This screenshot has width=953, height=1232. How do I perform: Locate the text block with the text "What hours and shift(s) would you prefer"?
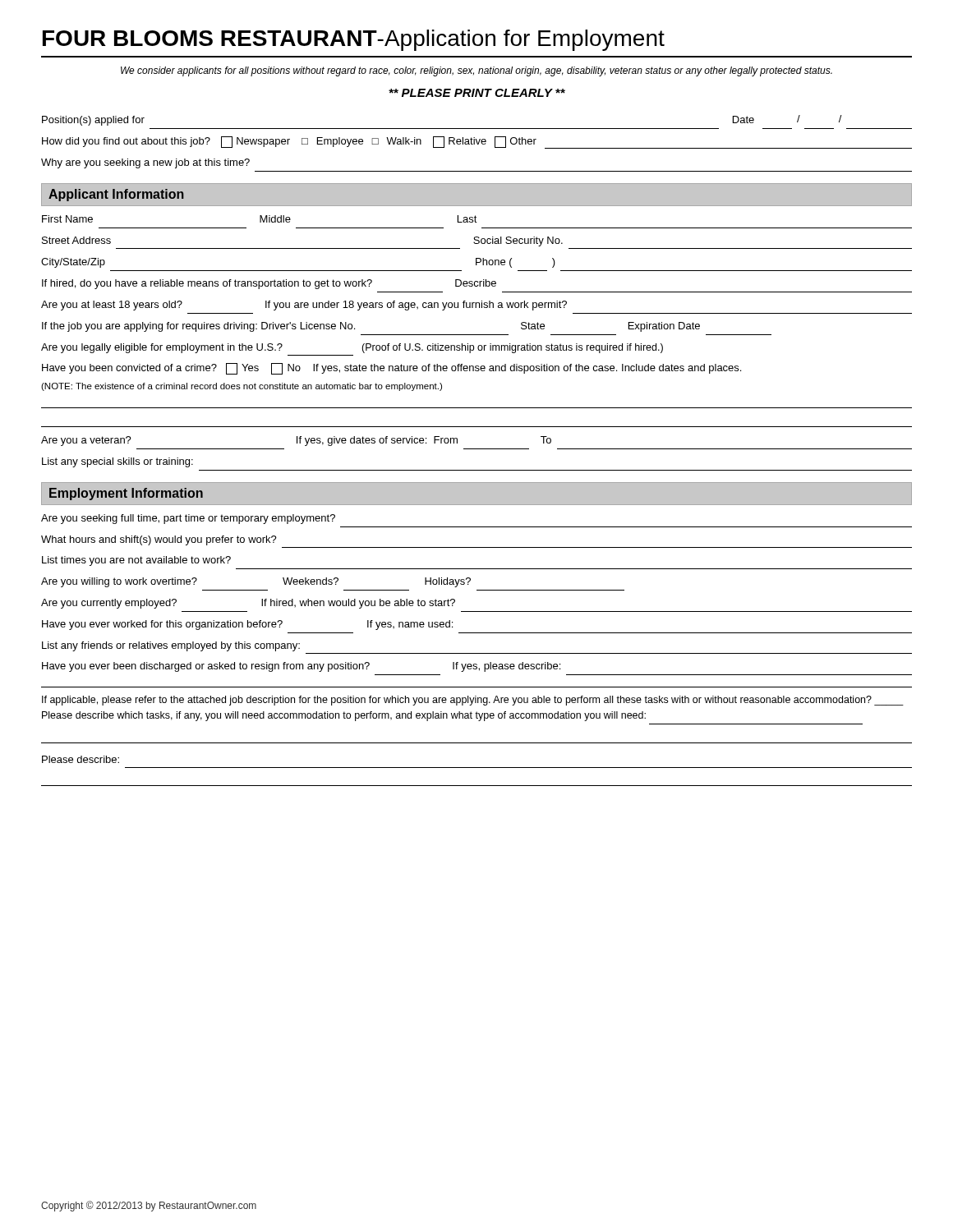pyautogui.click(x=476, y=540)
